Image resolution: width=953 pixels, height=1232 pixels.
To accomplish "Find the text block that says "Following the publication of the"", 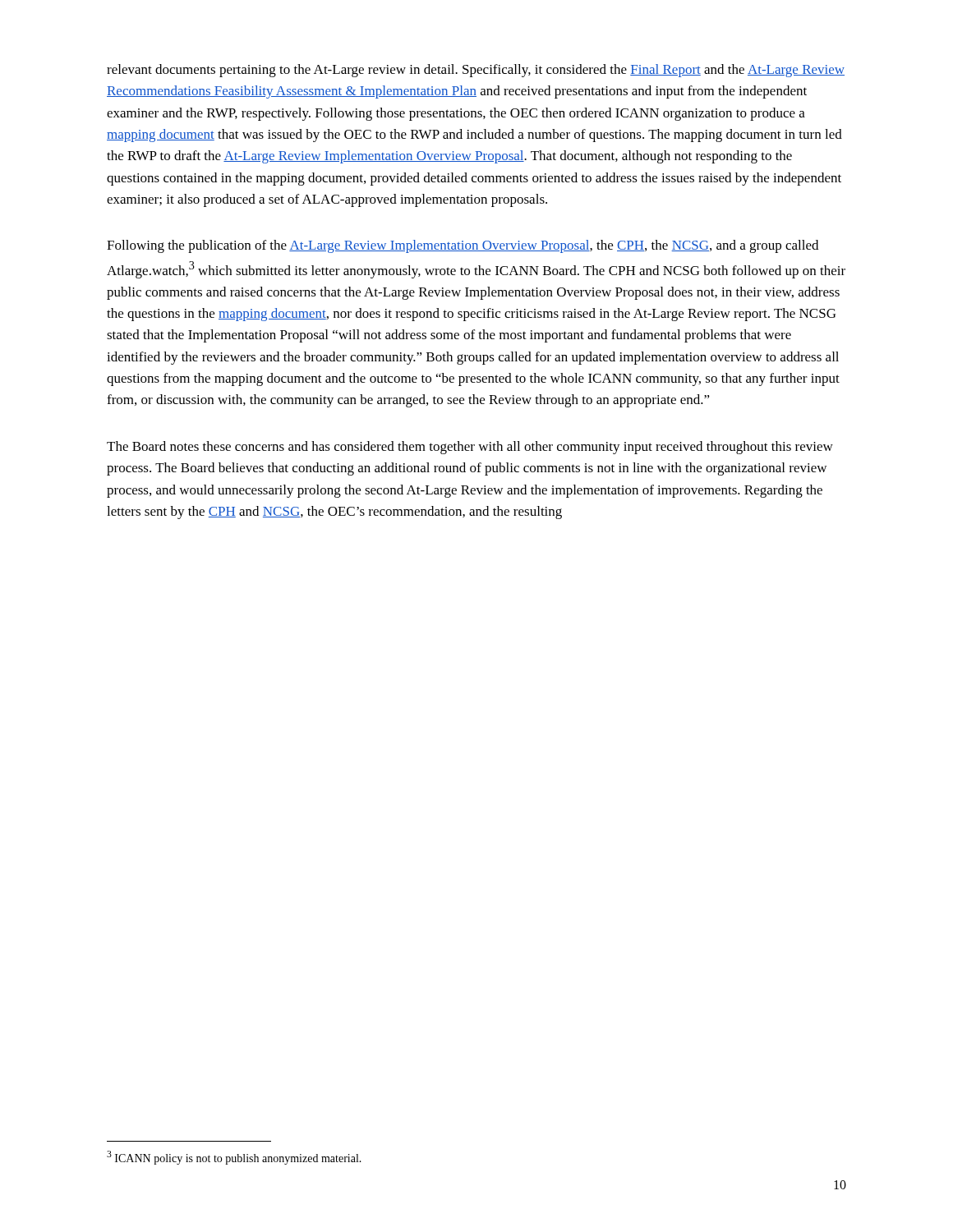I will (x=476, y=323).
